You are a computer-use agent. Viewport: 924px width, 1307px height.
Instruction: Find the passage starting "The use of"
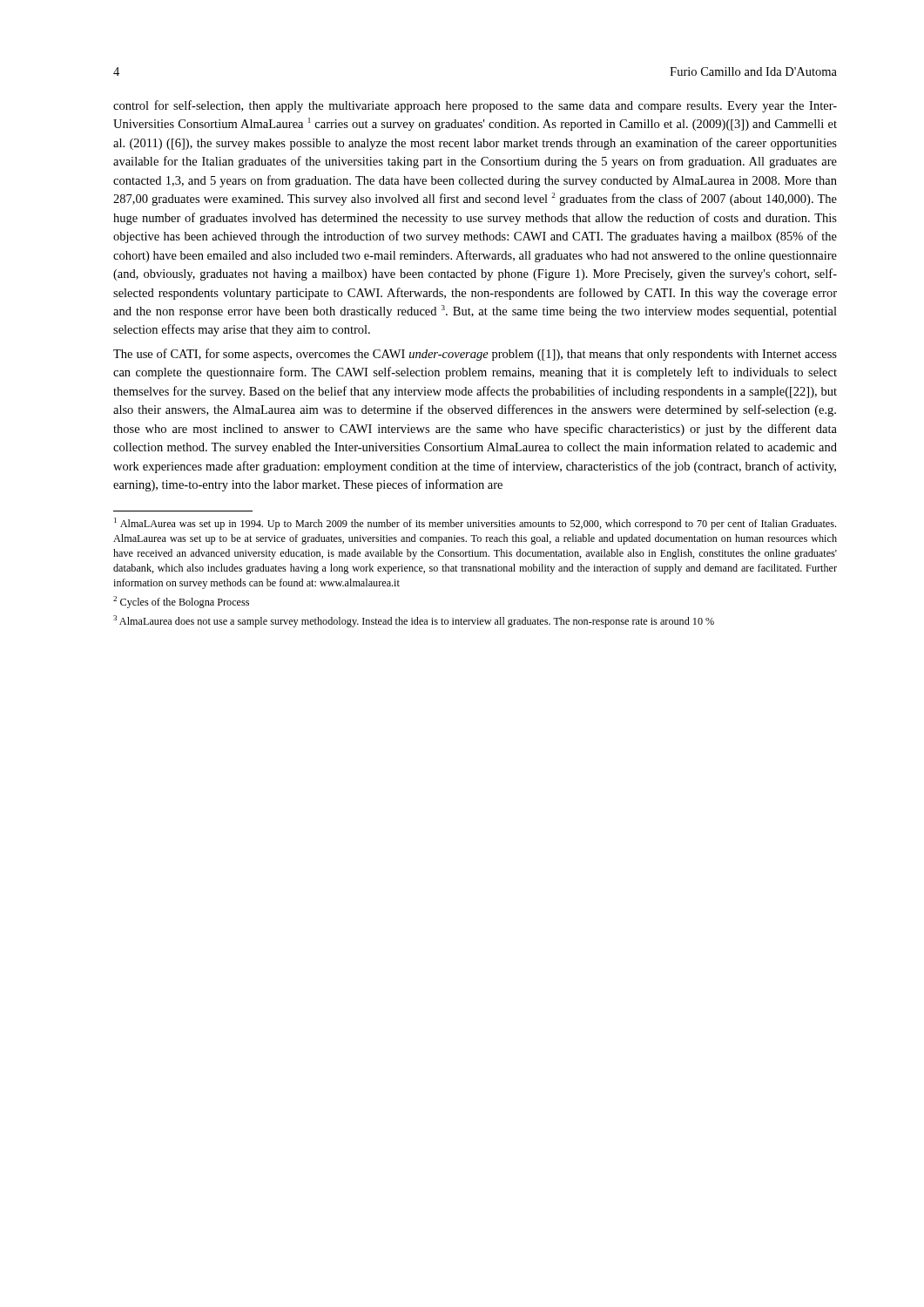point(475,420)
